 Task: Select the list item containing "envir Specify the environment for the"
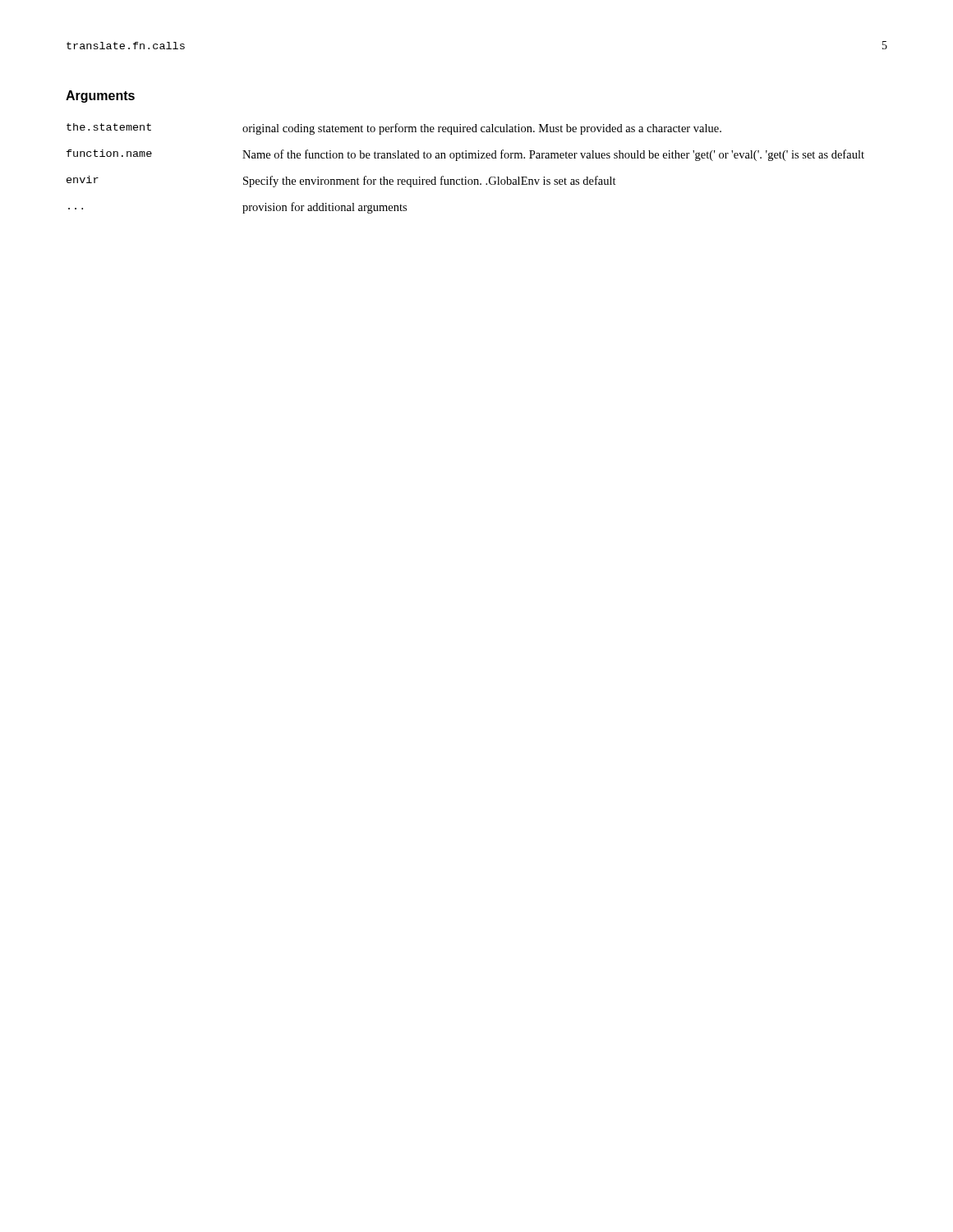pyautogui.click(x=476, y=181)
